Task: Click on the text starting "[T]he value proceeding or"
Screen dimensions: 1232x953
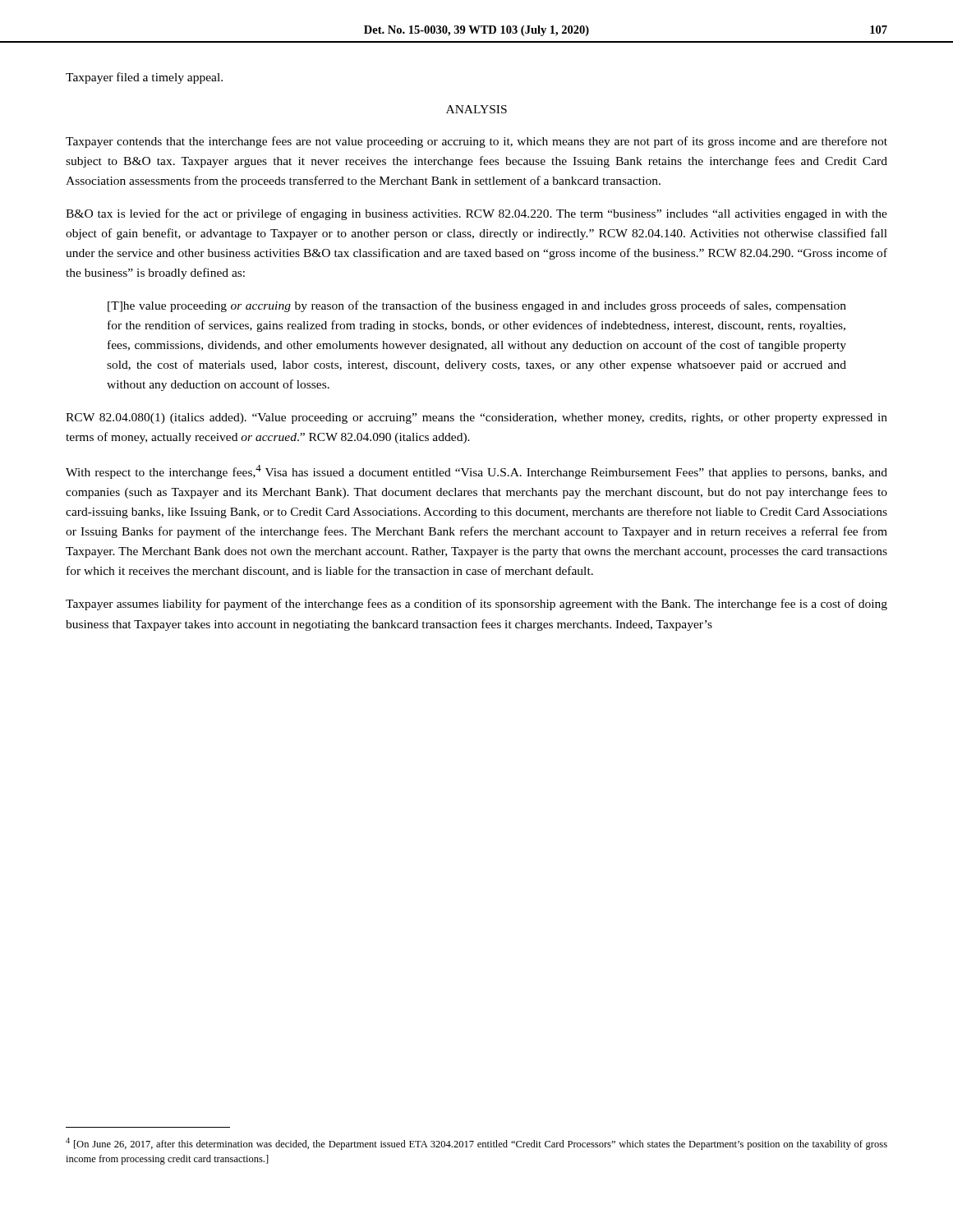Action: tap(476, 345)
